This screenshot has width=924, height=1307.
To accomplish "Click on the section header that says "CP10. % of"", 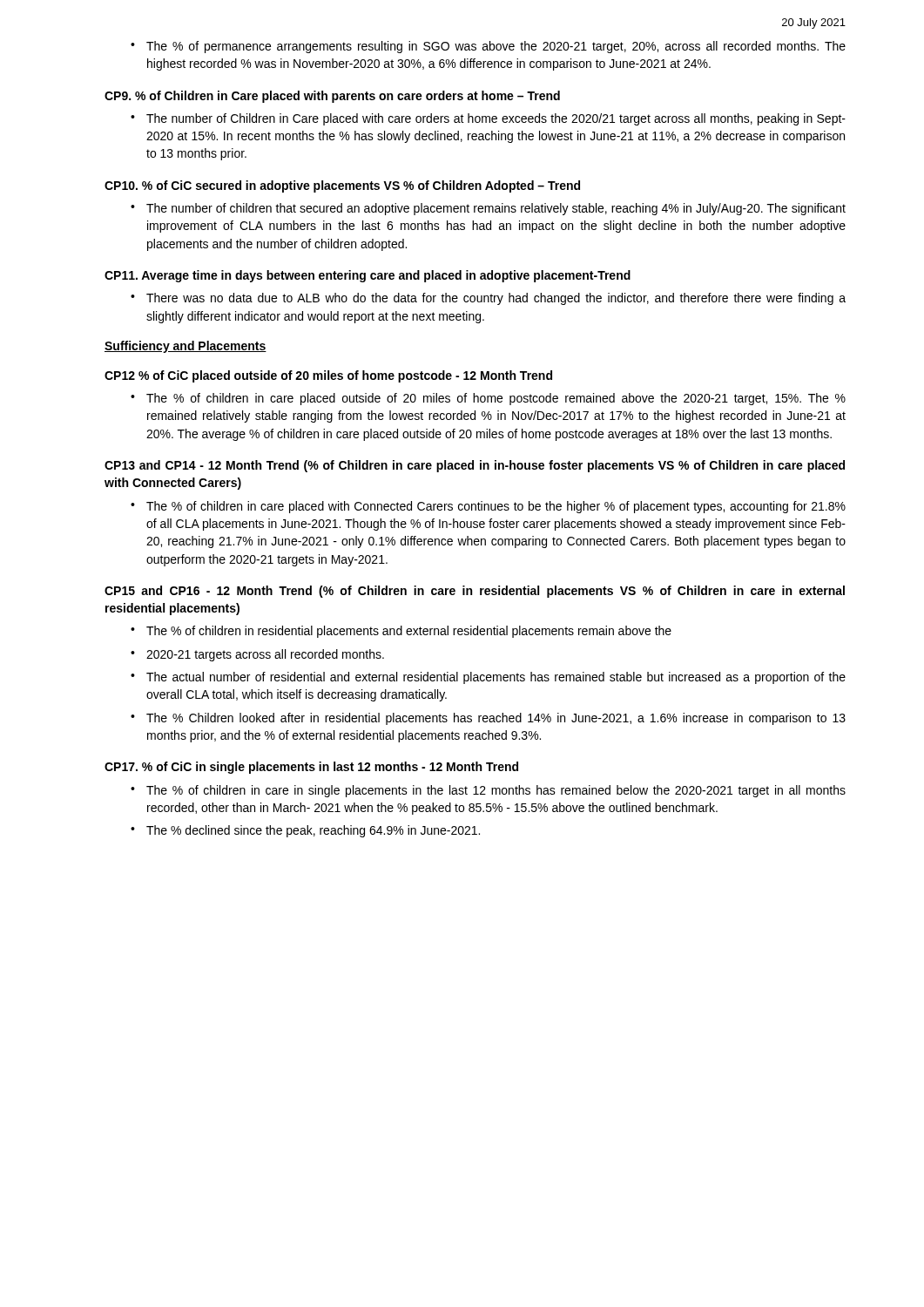I will pyautogui.click(x=343, y=185).
